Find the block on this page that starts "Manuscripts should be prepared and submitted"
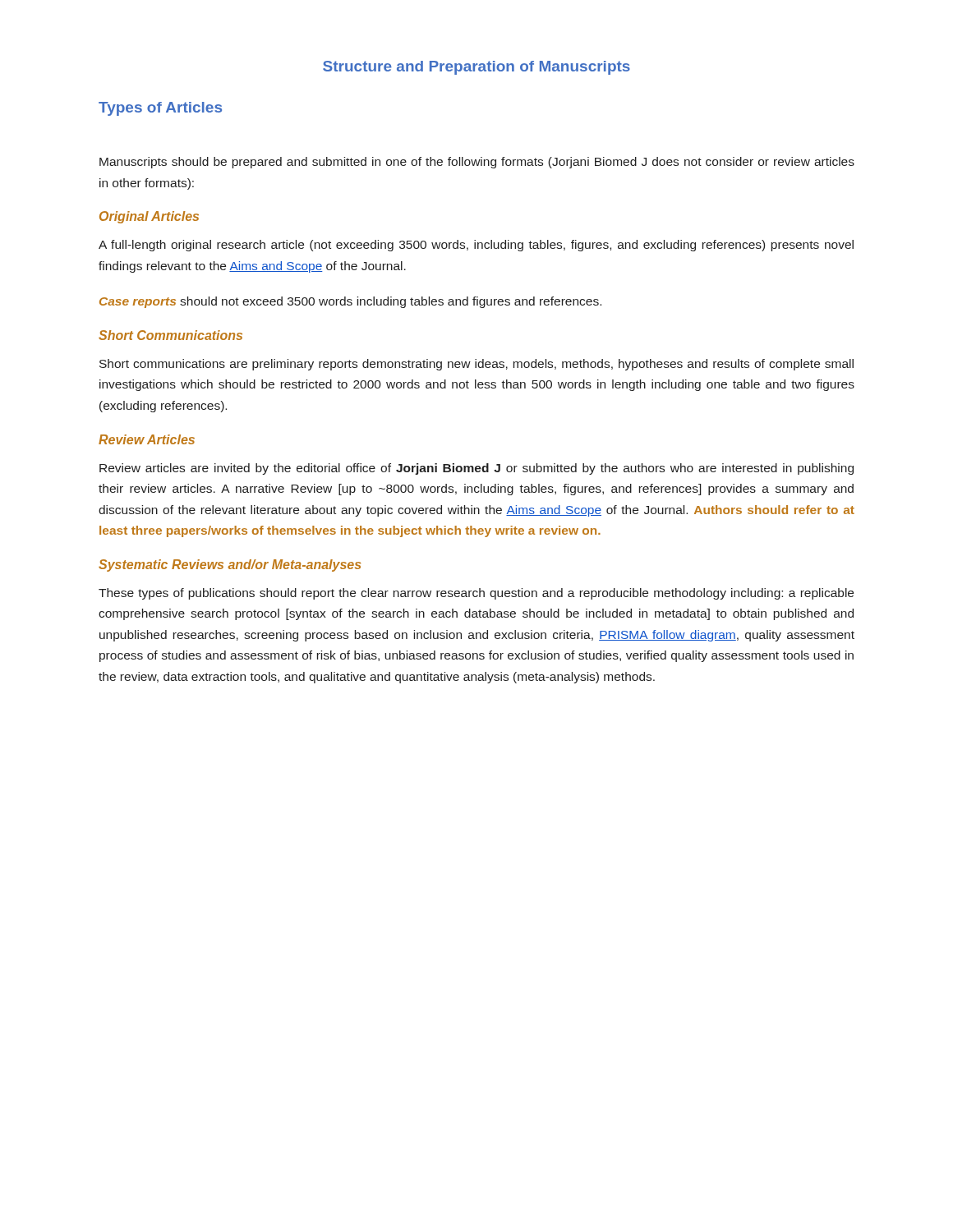This screenshot has width=953, height=1232. point(476,172)
